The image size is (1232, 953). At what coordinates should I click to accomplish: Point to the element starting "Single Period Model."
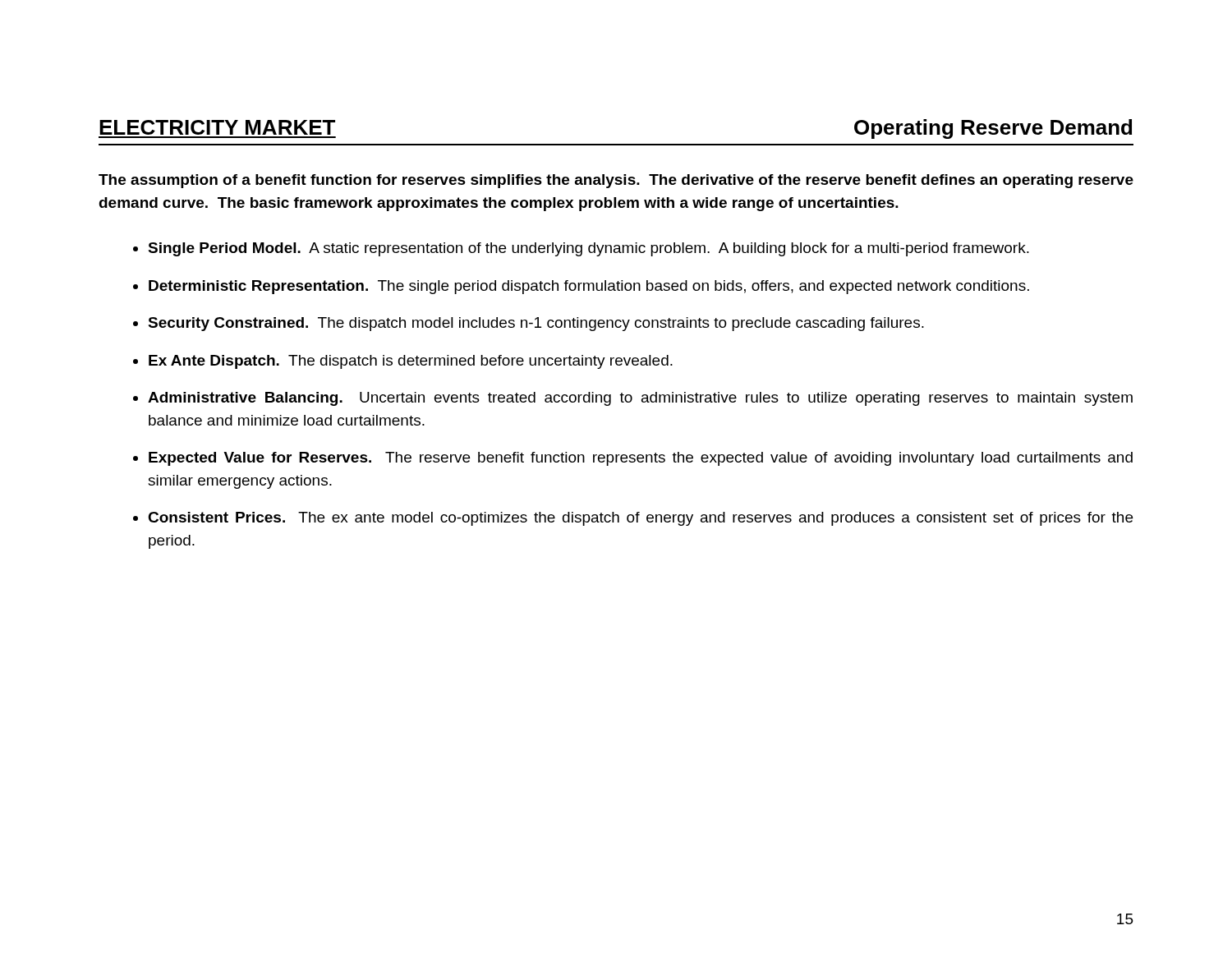(x=589, y=248)
